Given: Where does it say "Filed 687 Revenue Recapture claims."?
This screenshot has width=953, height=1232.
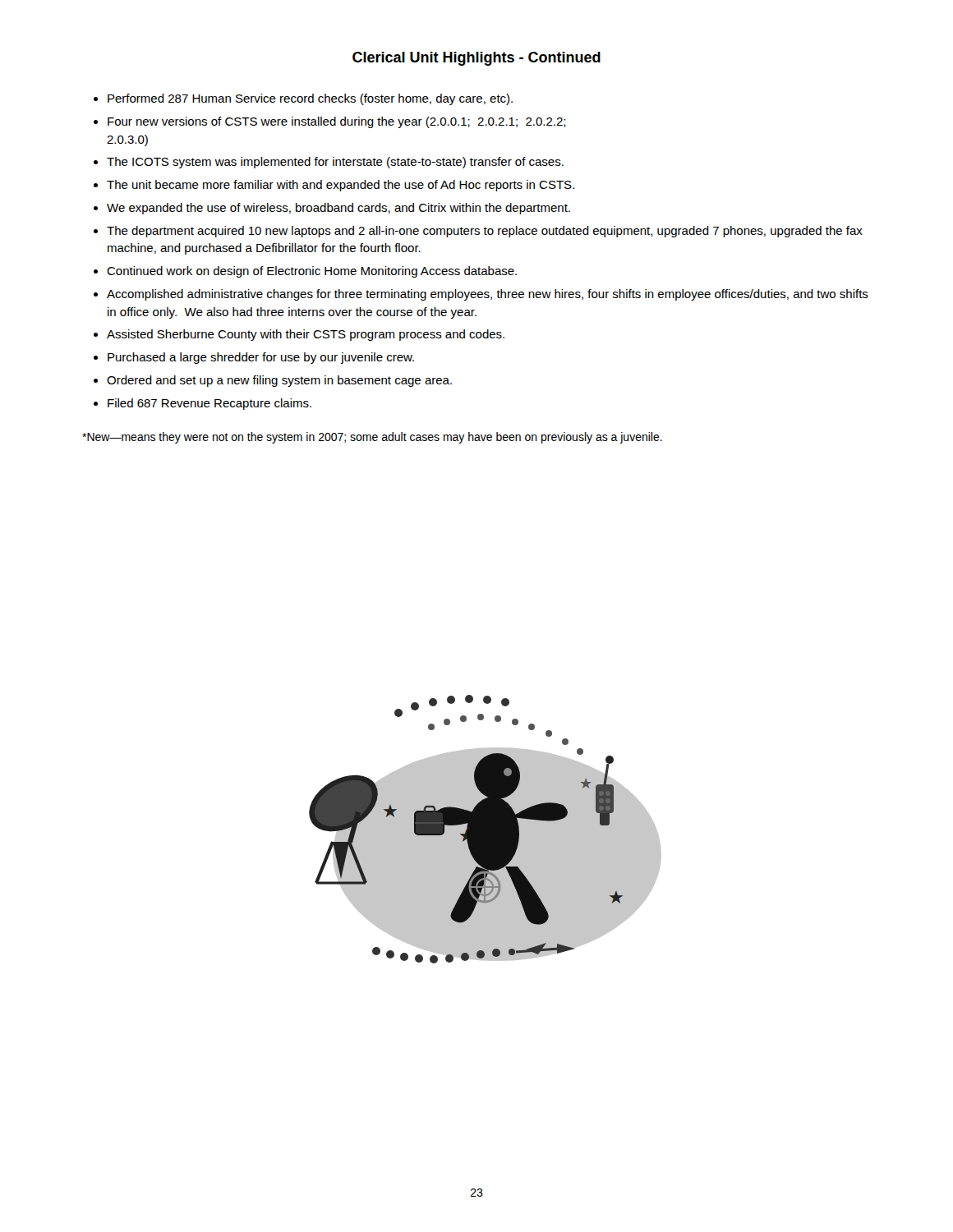Looking at the screenshot, I should [210, 402].
